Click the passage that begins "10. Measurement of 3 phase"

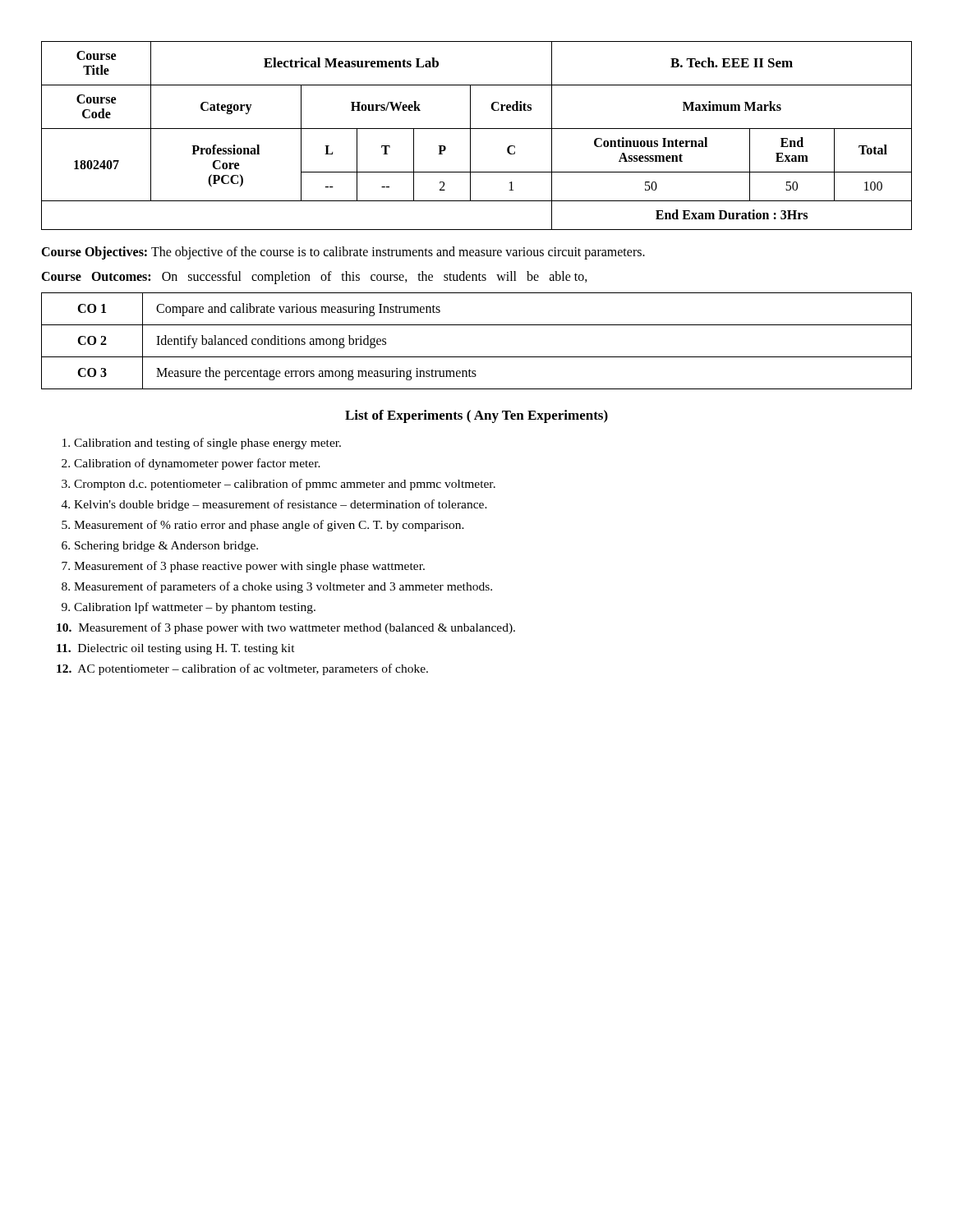286,627
